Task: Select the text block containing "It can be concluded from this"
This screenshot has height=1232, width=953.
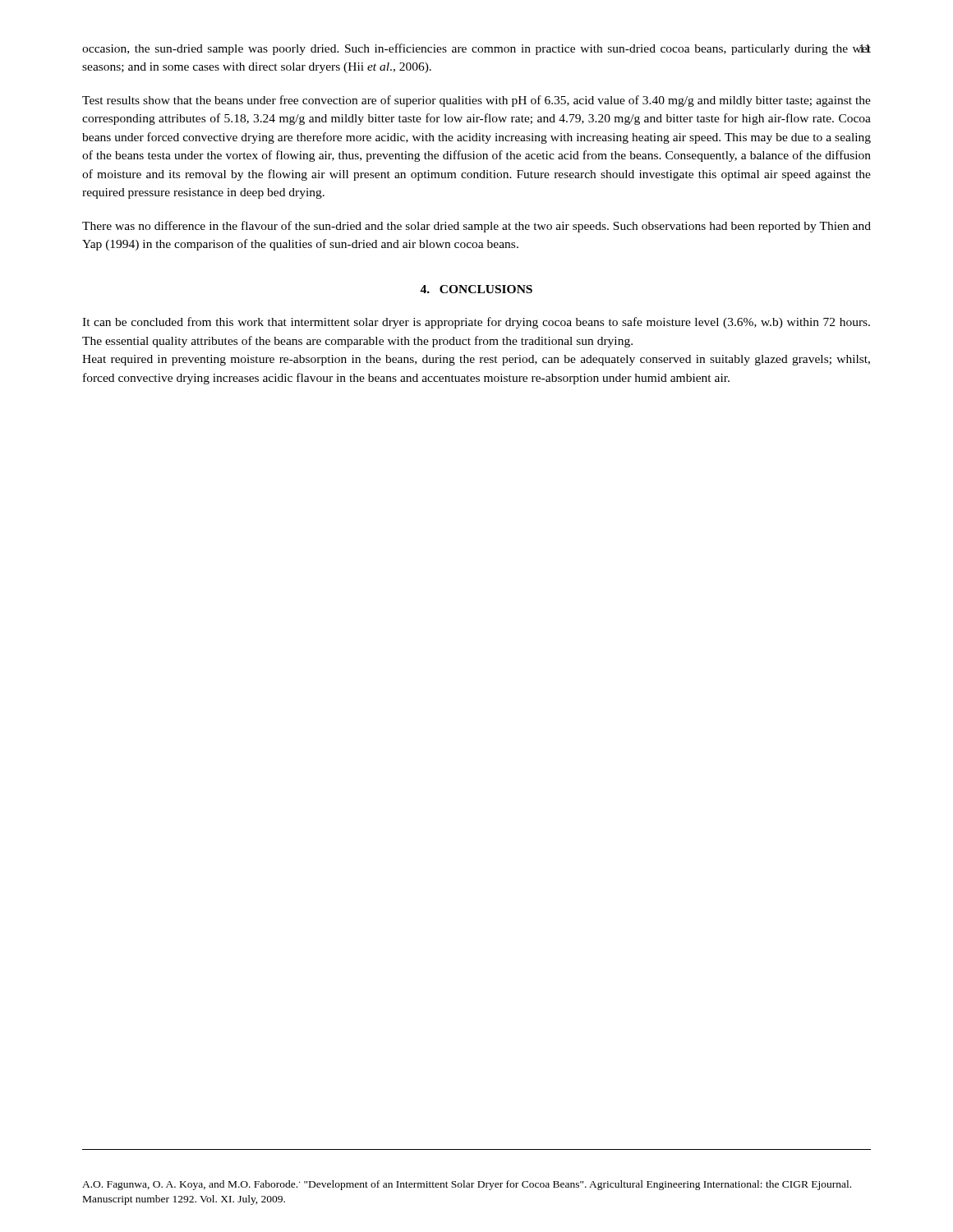Action: [x=476, y=349]
